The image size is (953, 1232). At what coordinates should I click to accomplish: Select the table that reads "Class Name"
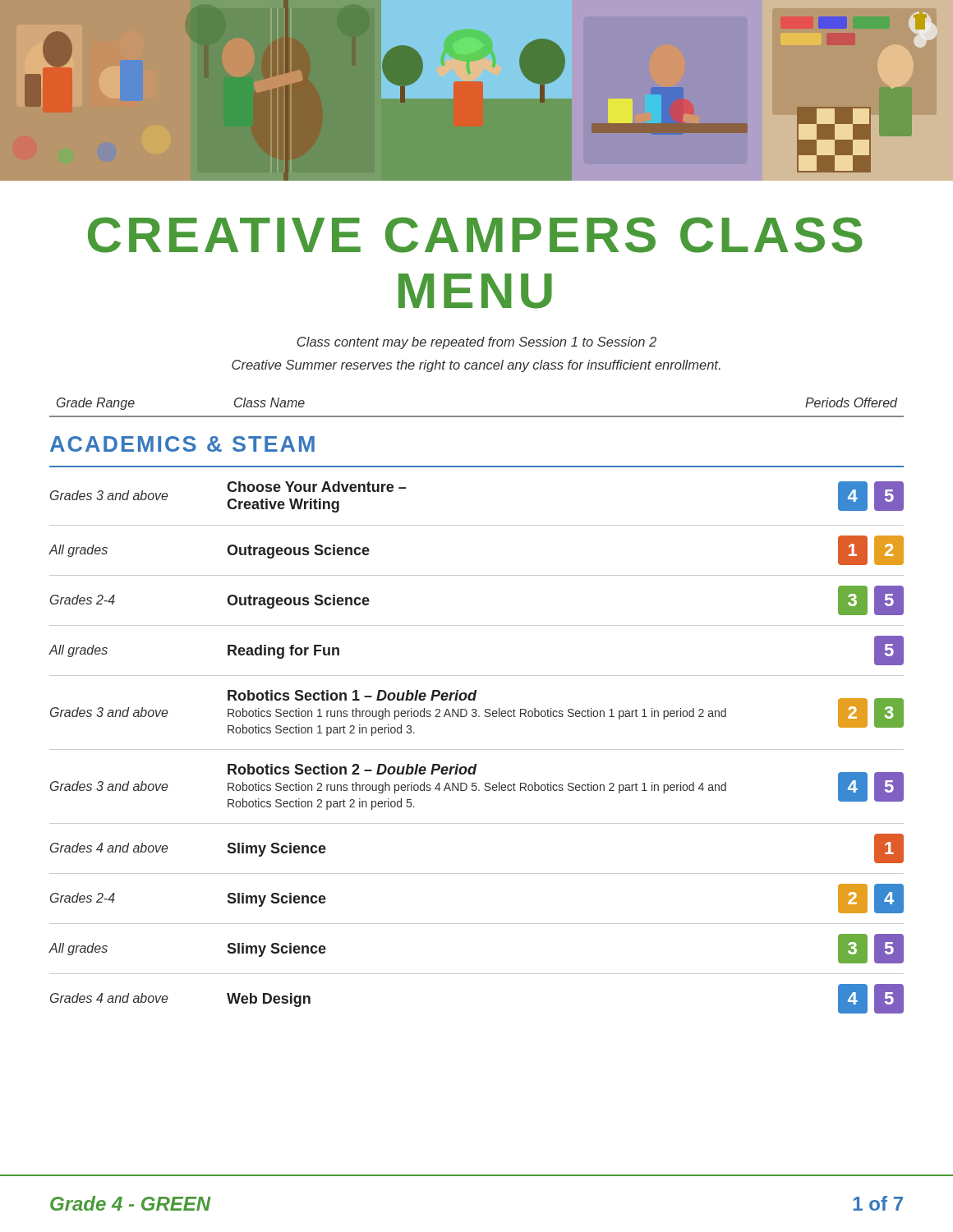tap(476, 404)
